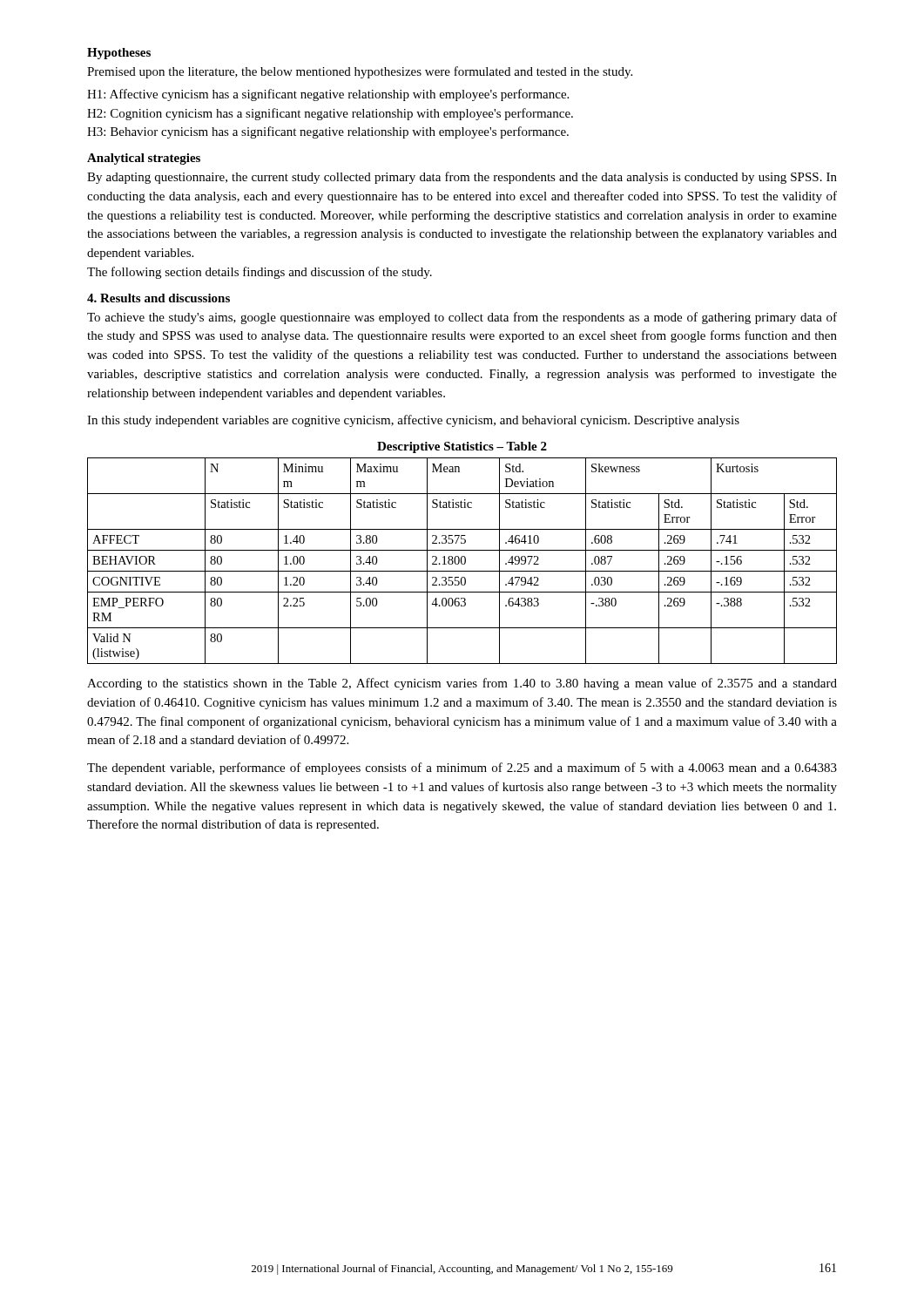This screenshot has width=924, height=1307.
Task: Point to the block starting "H3: Behavior cynicism has a significant negative"
Action: (x=328, y=132)
